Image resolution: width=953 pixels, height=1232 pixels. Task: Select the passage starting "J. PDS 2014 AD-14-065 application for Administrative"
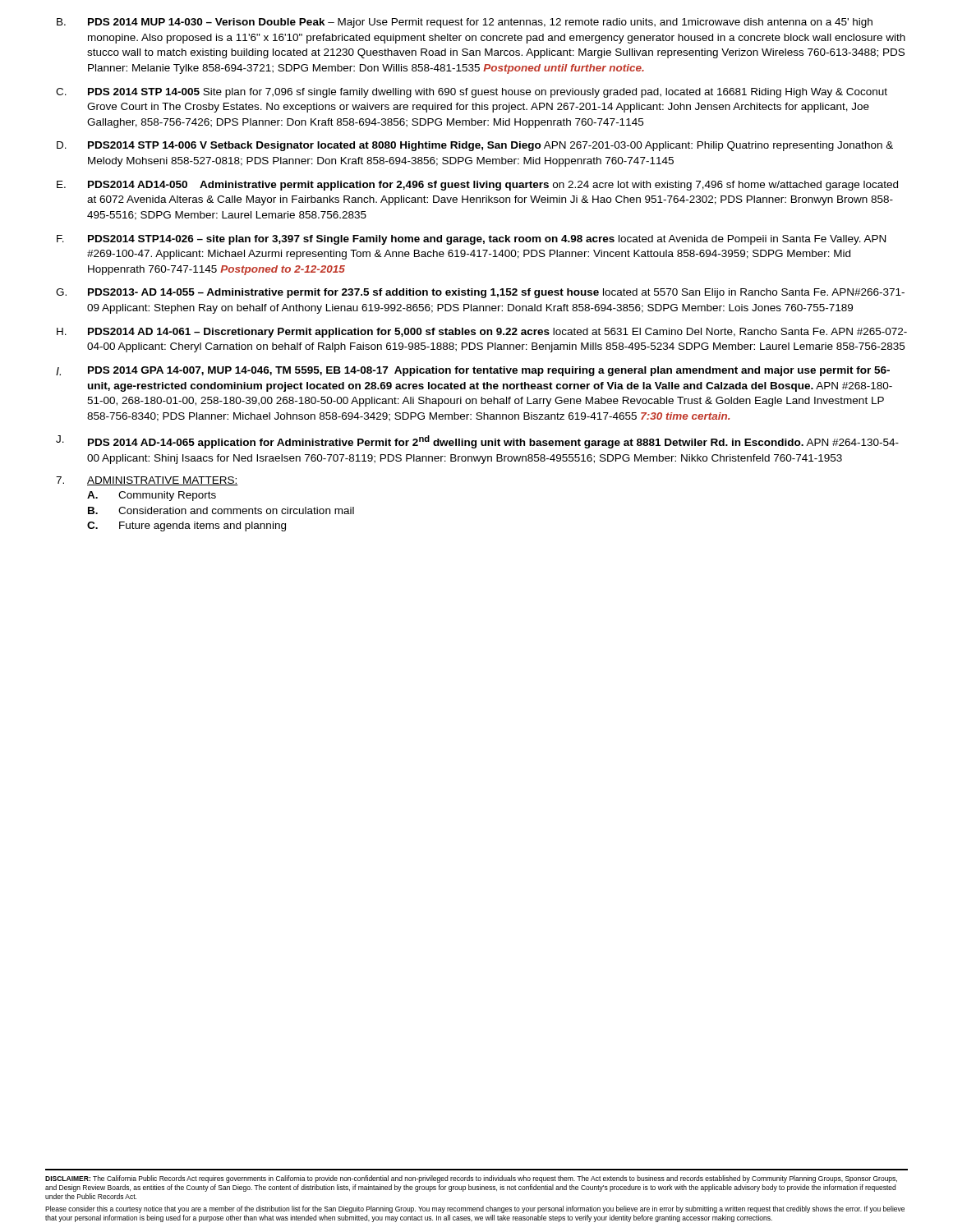point(482,449)
